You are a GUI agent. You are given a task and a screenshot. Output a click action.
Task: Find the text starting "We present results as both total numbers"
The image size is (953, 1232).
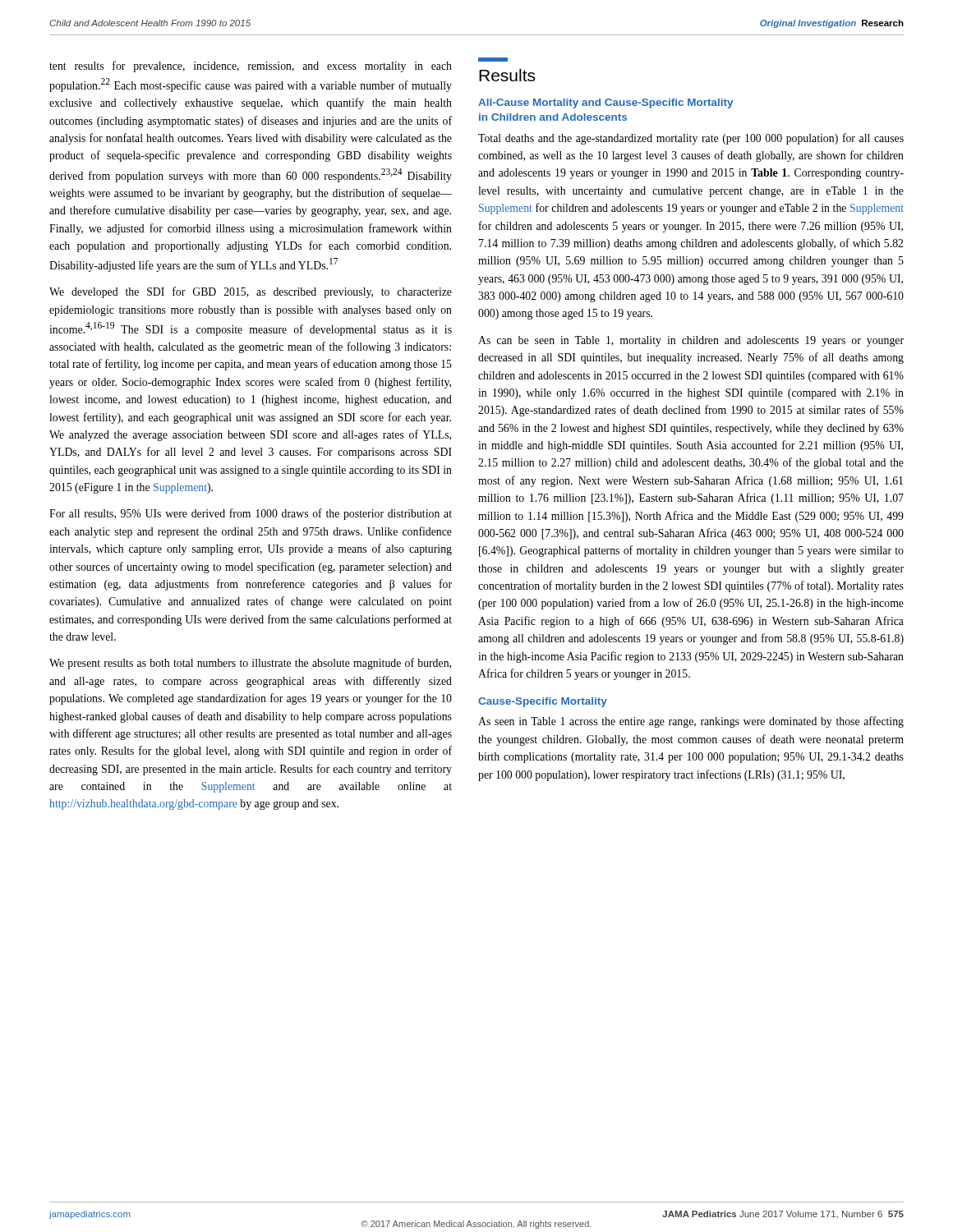tap(251, 734)
